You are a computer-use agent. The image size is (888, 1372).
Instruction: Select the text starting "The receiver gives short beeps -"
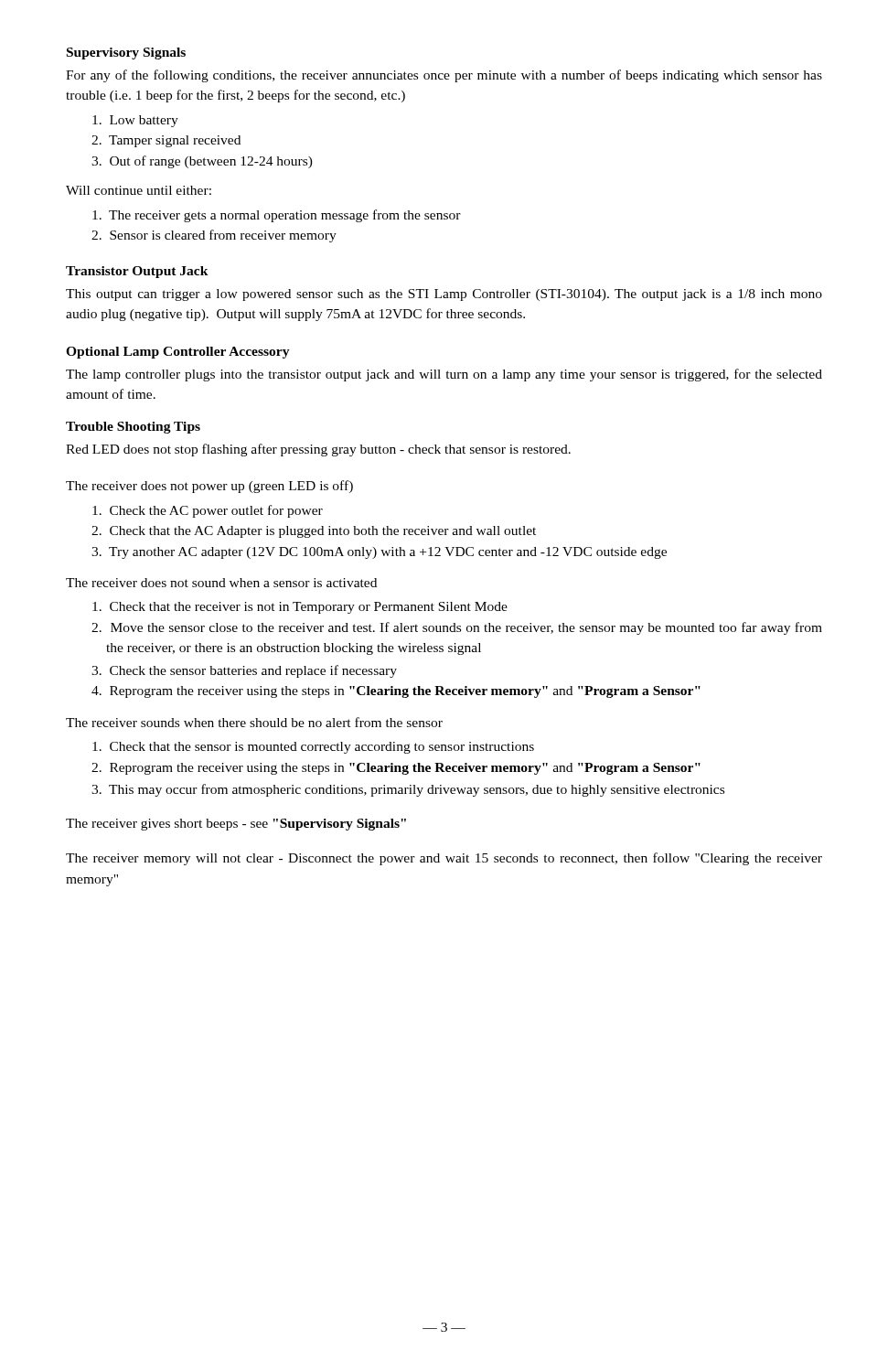(x=237, y=822)
